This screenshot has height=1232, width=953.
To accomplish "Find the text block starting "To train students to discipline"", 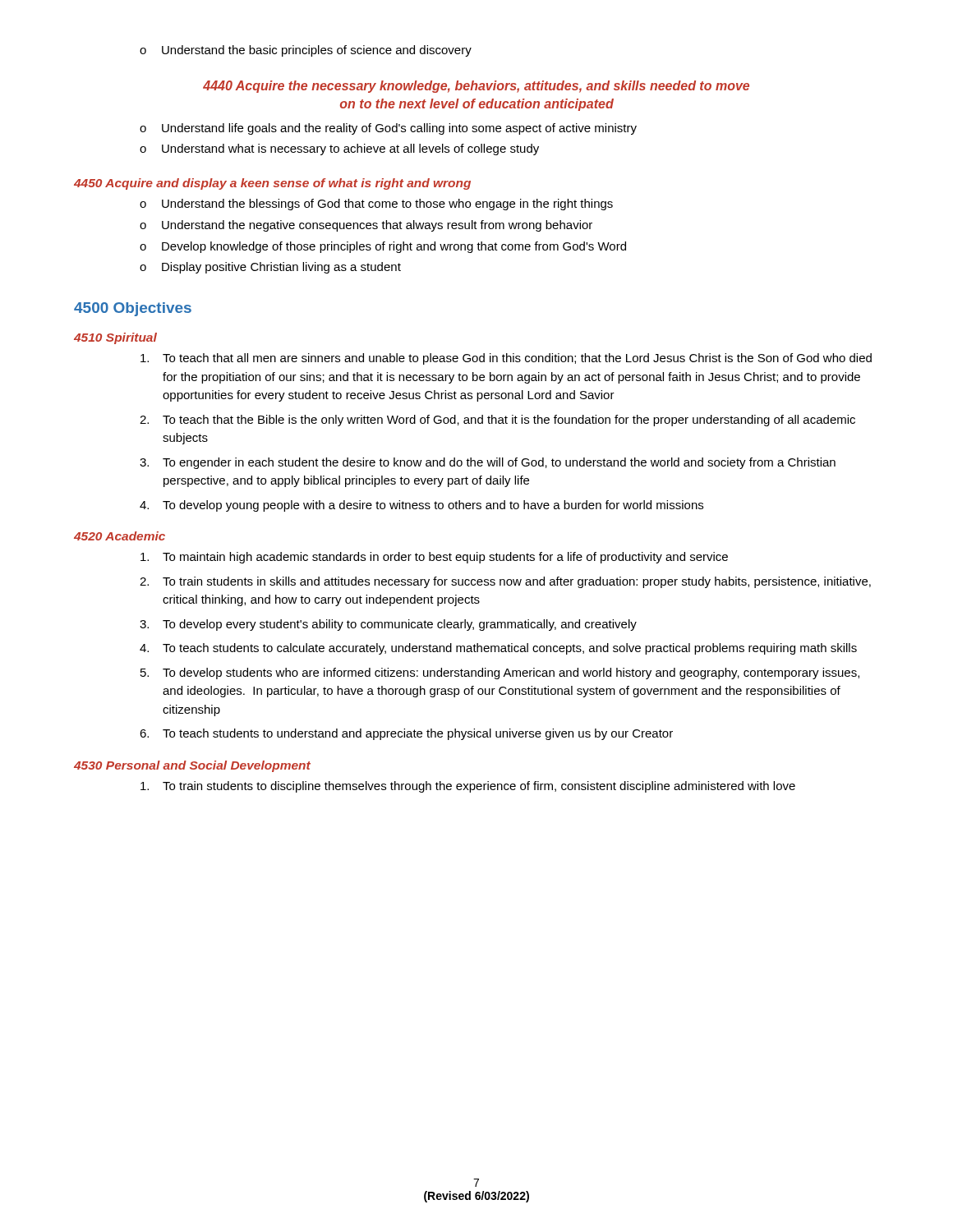I will click(468, 786).
